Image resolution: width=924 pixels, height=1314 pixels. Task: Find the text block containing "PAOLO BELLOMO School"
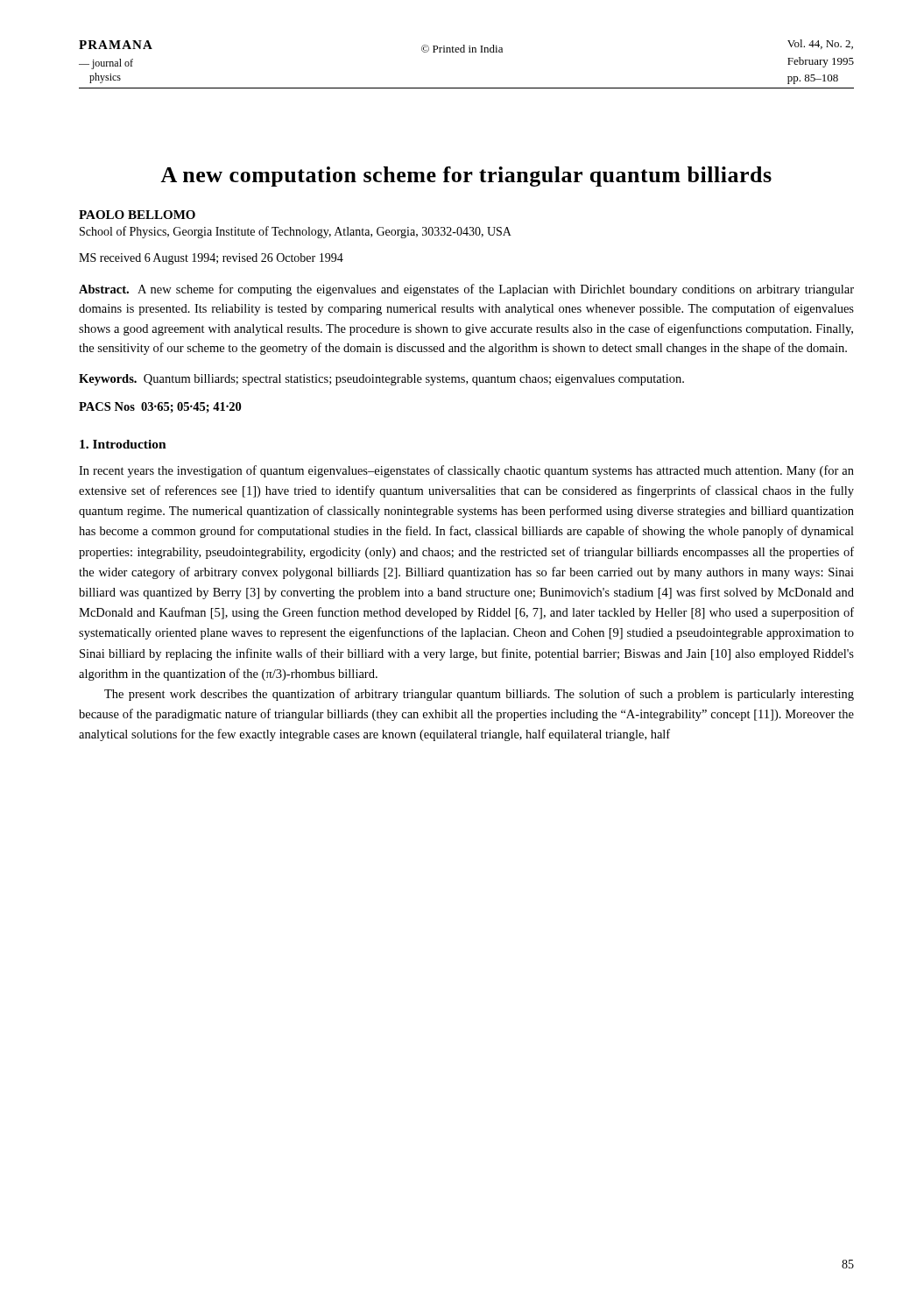tap(466, 223)
